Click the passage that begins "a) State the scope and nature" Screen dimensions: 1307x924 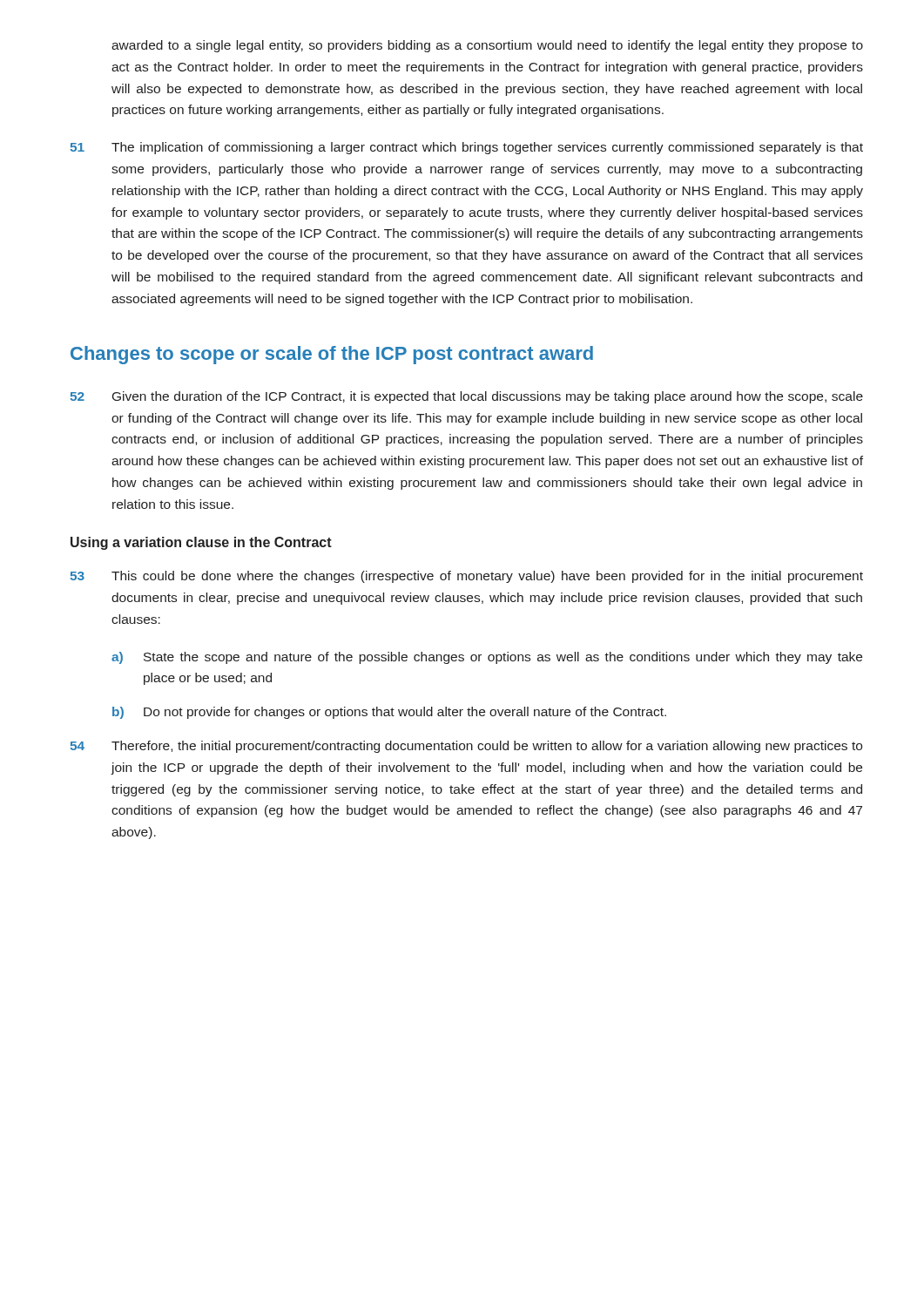tap(487, 668)
